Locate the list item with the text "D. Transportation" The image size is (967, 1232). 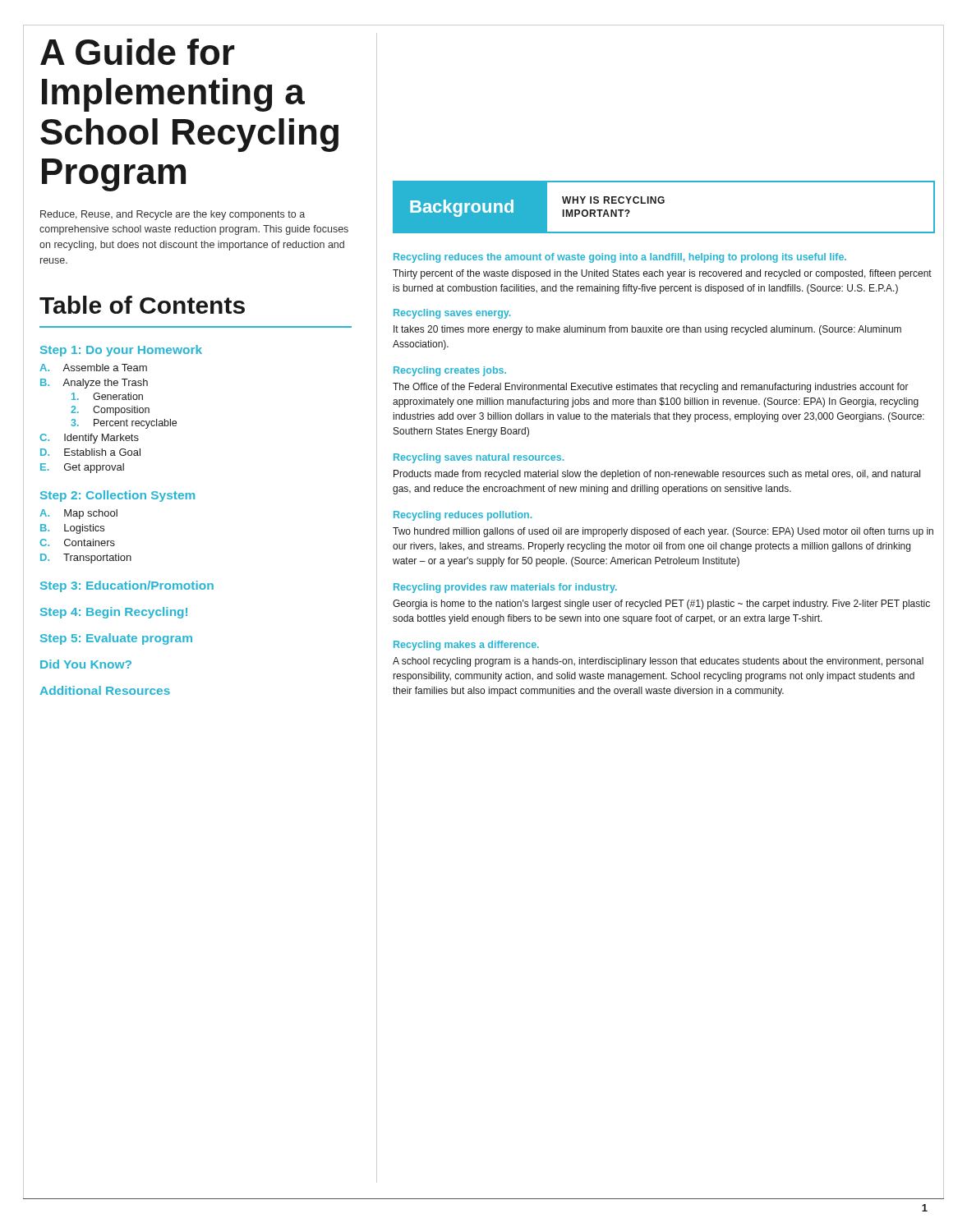click(x=86, y=559)
